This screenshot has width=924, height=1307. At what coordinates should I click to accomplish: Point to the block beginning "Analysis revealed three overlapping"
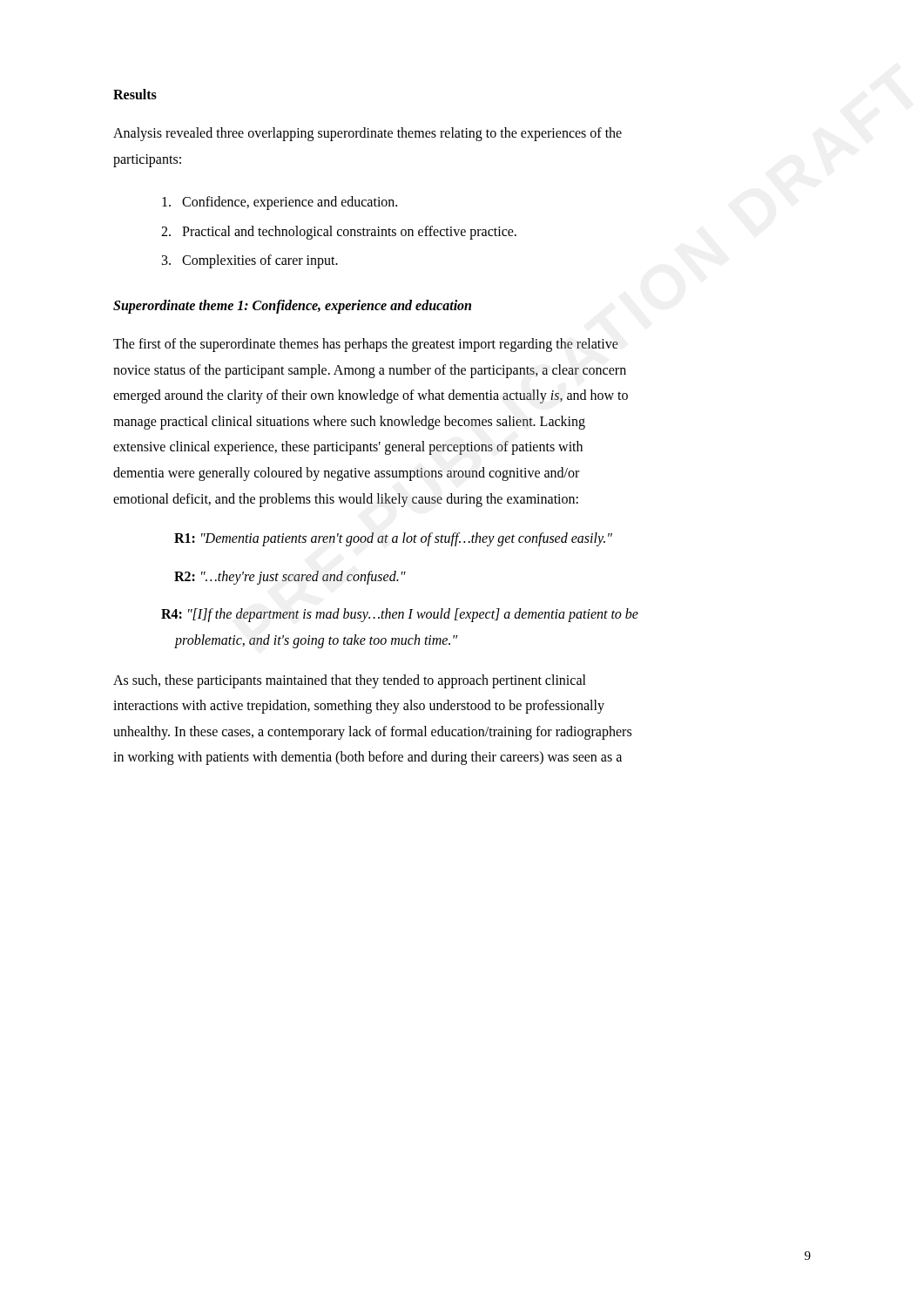368,133
